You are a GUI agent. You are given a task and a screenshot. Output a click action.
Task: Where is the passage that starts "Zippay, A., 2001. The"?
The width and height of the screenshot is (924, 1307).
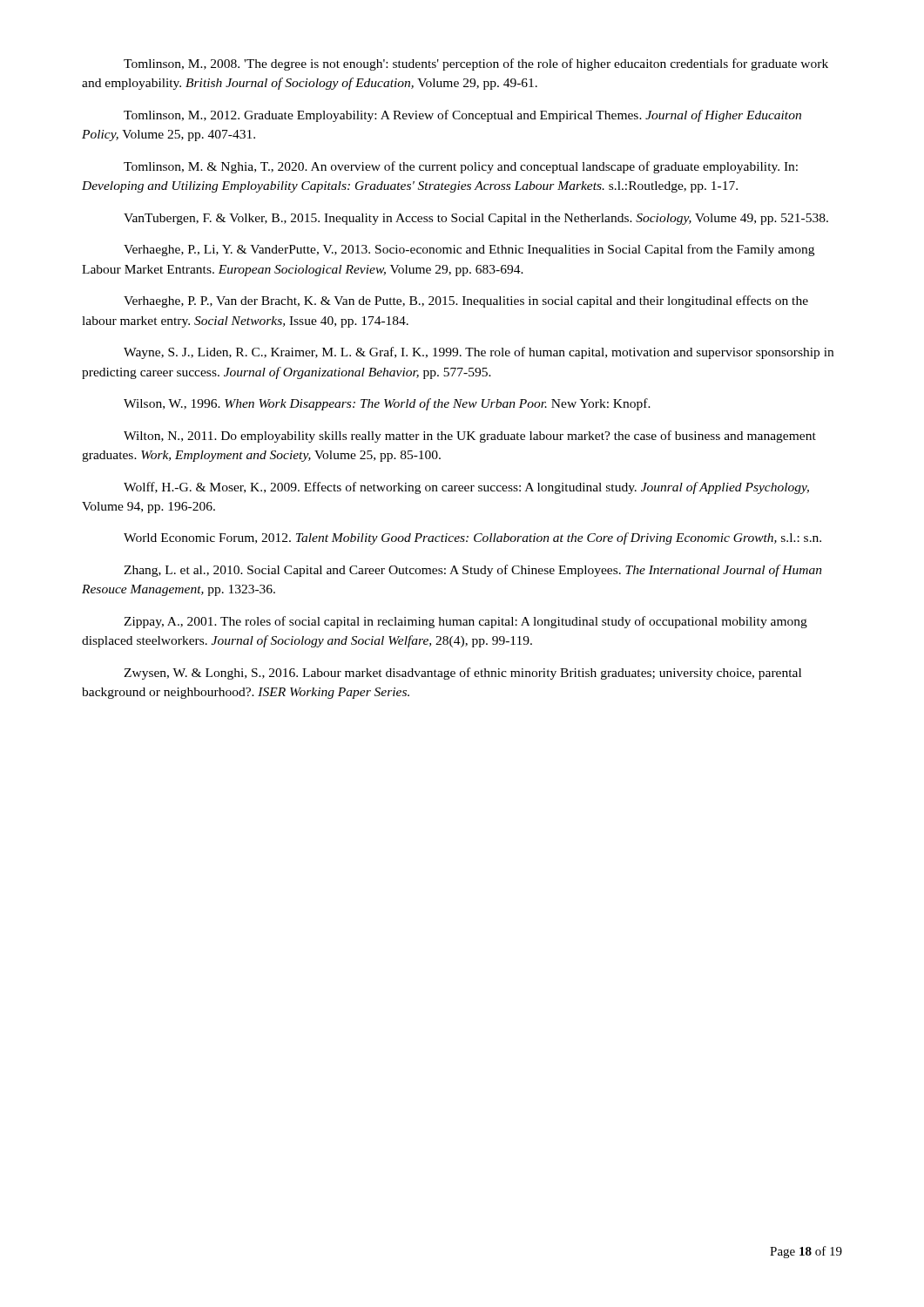click(462, 631)
